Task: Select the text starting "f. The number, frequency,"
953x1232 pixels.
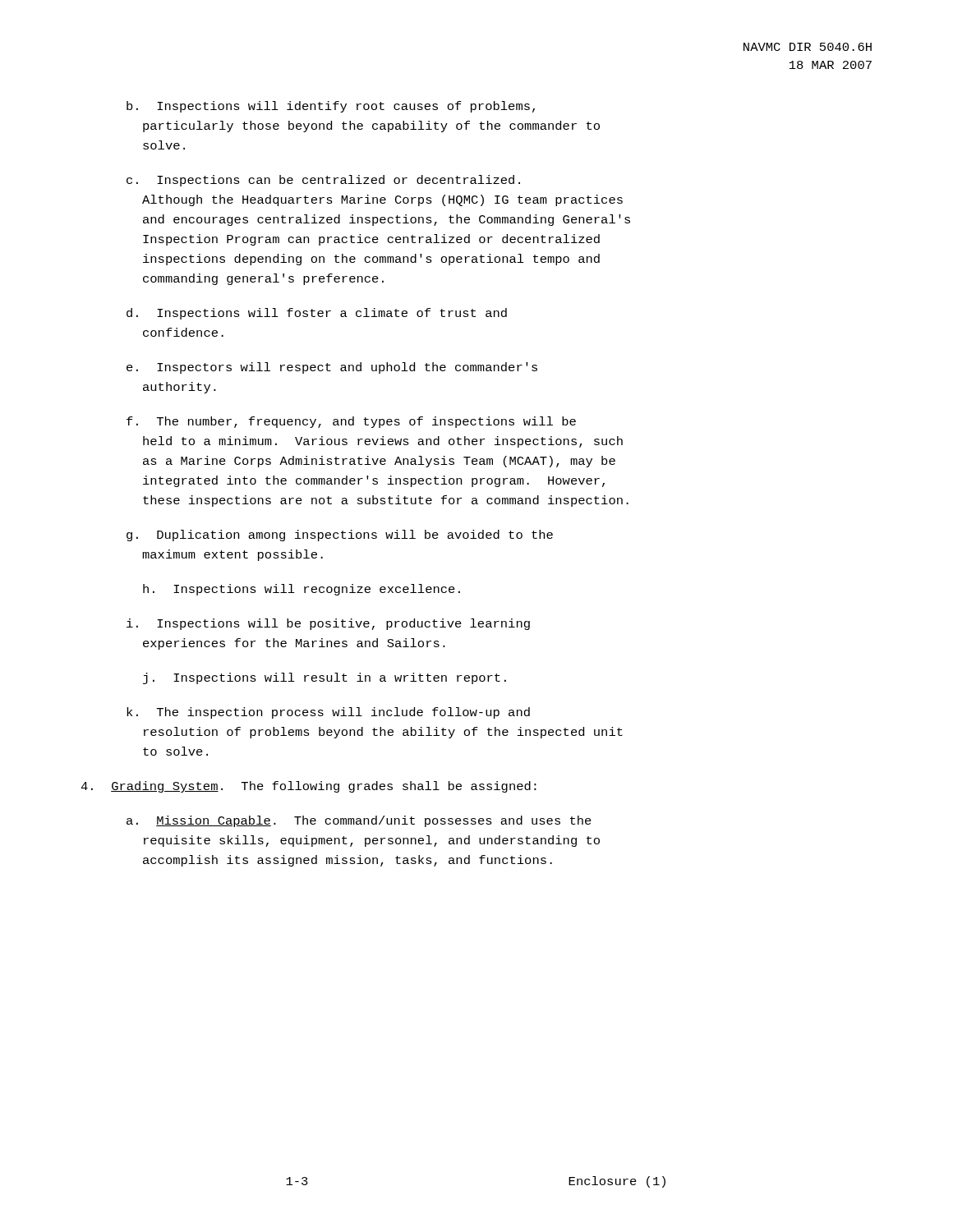Action: pos(499,462)
